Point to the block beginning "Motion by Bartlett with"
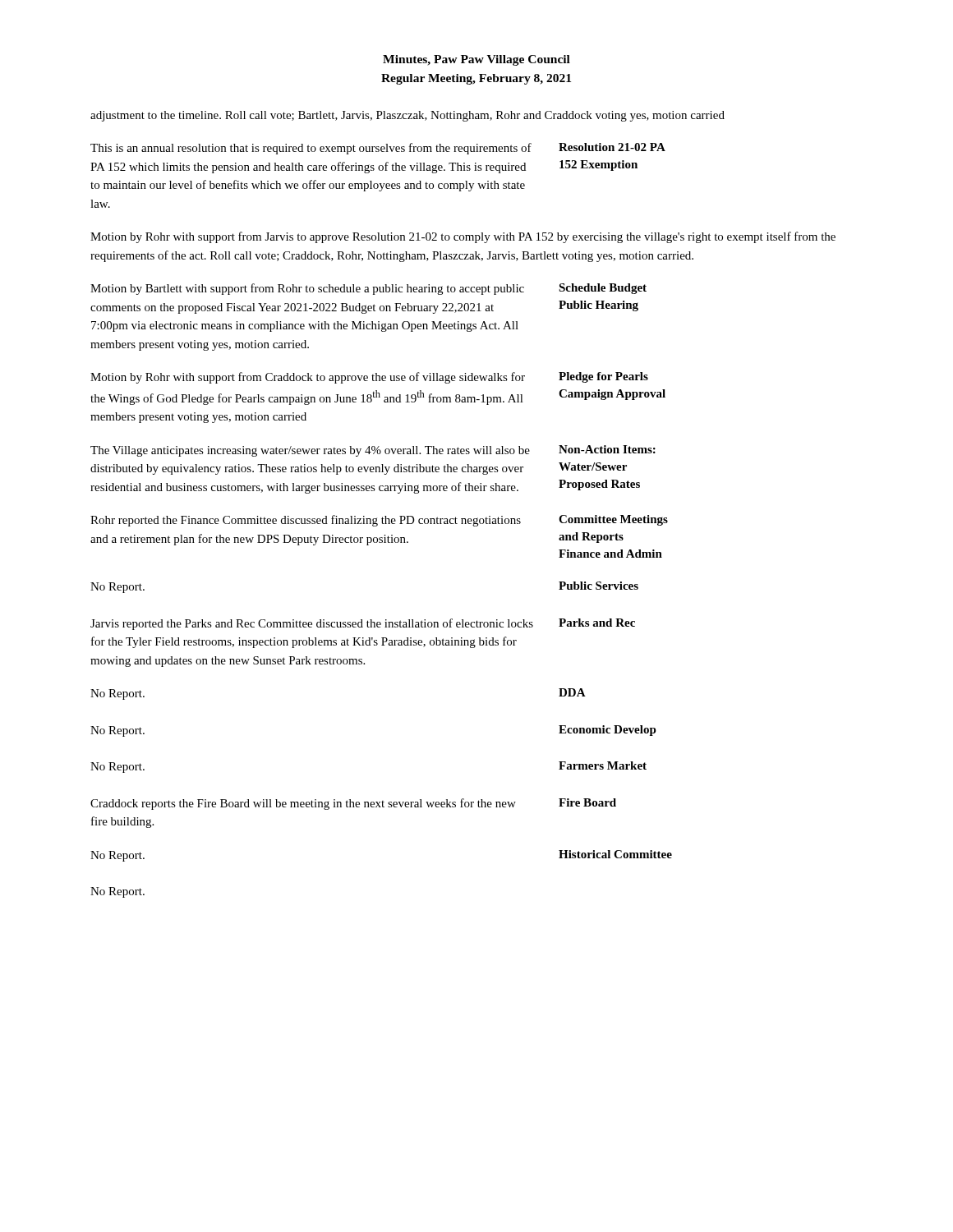The width and height of the screenshot is (953, 1232). (307, 316)
